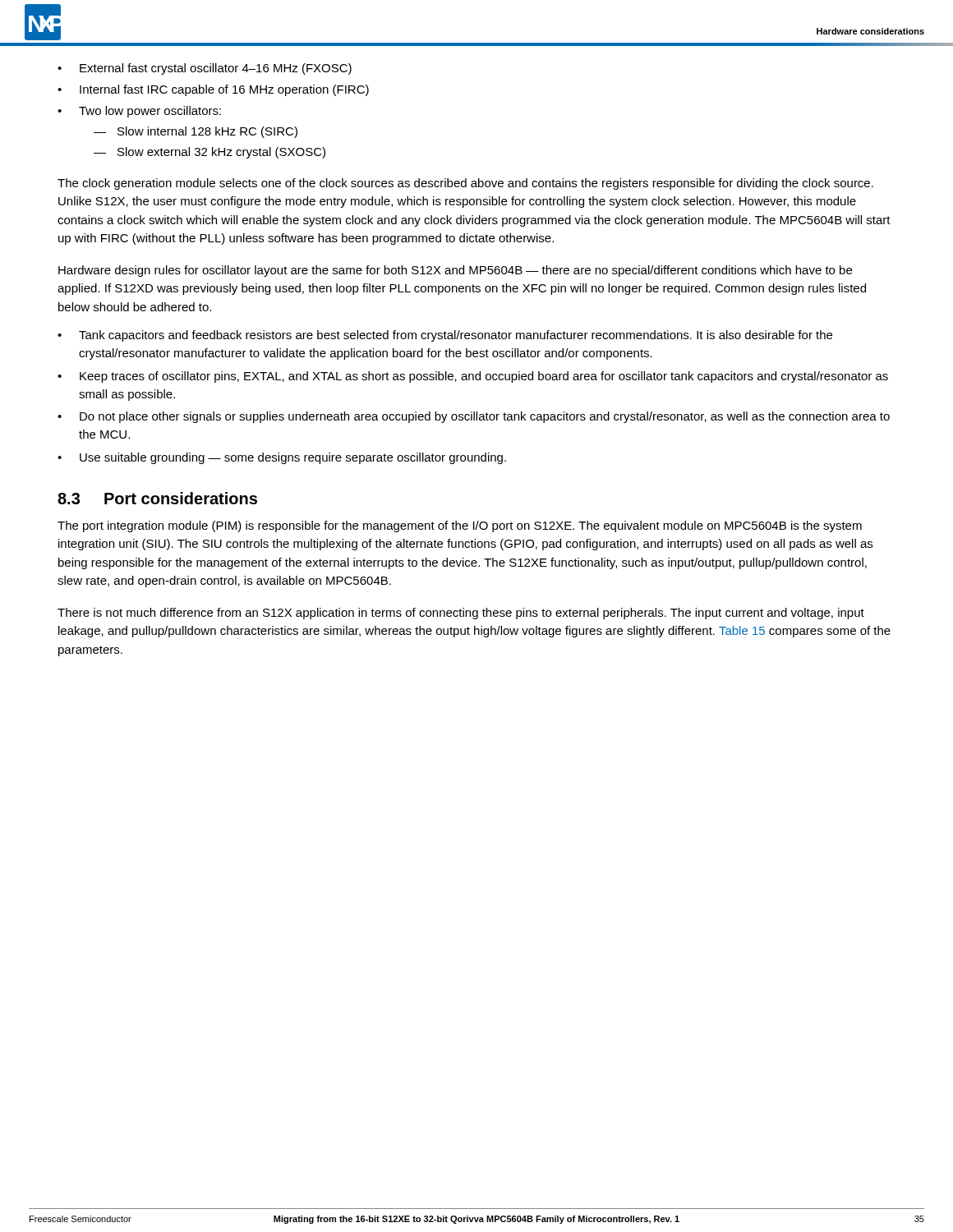The height and width of the screenshot is (1232, 953).
Task: Point to the text starting "• External fast crystal oscillator 4–16"
Action: pos(205,68)
